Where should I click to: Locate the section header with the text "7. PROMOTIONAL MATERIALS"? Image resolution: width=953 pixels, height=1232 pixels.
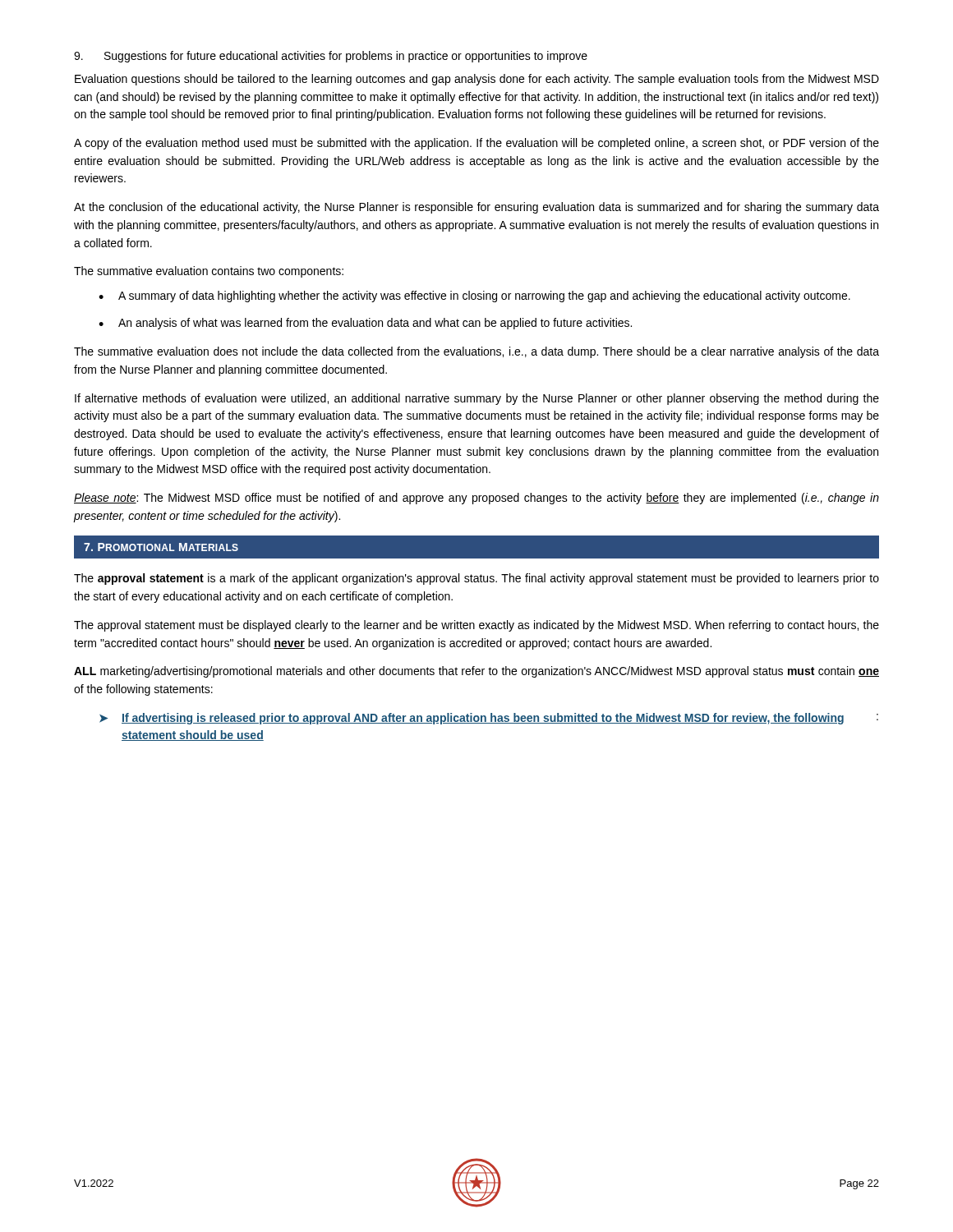[476, 547]
